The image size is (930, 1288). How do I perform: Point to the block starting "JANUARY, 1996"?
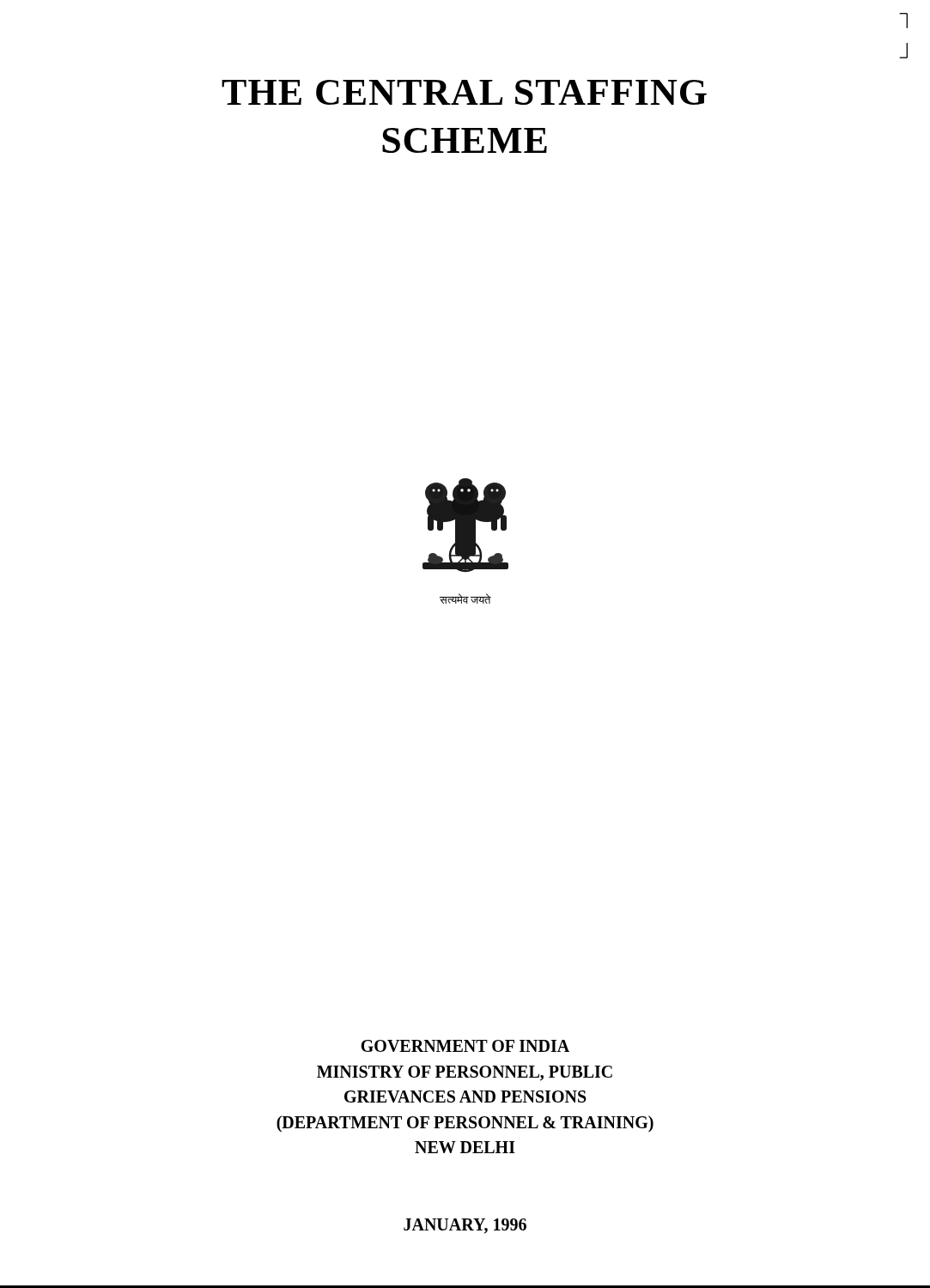tap(465, 1225)
